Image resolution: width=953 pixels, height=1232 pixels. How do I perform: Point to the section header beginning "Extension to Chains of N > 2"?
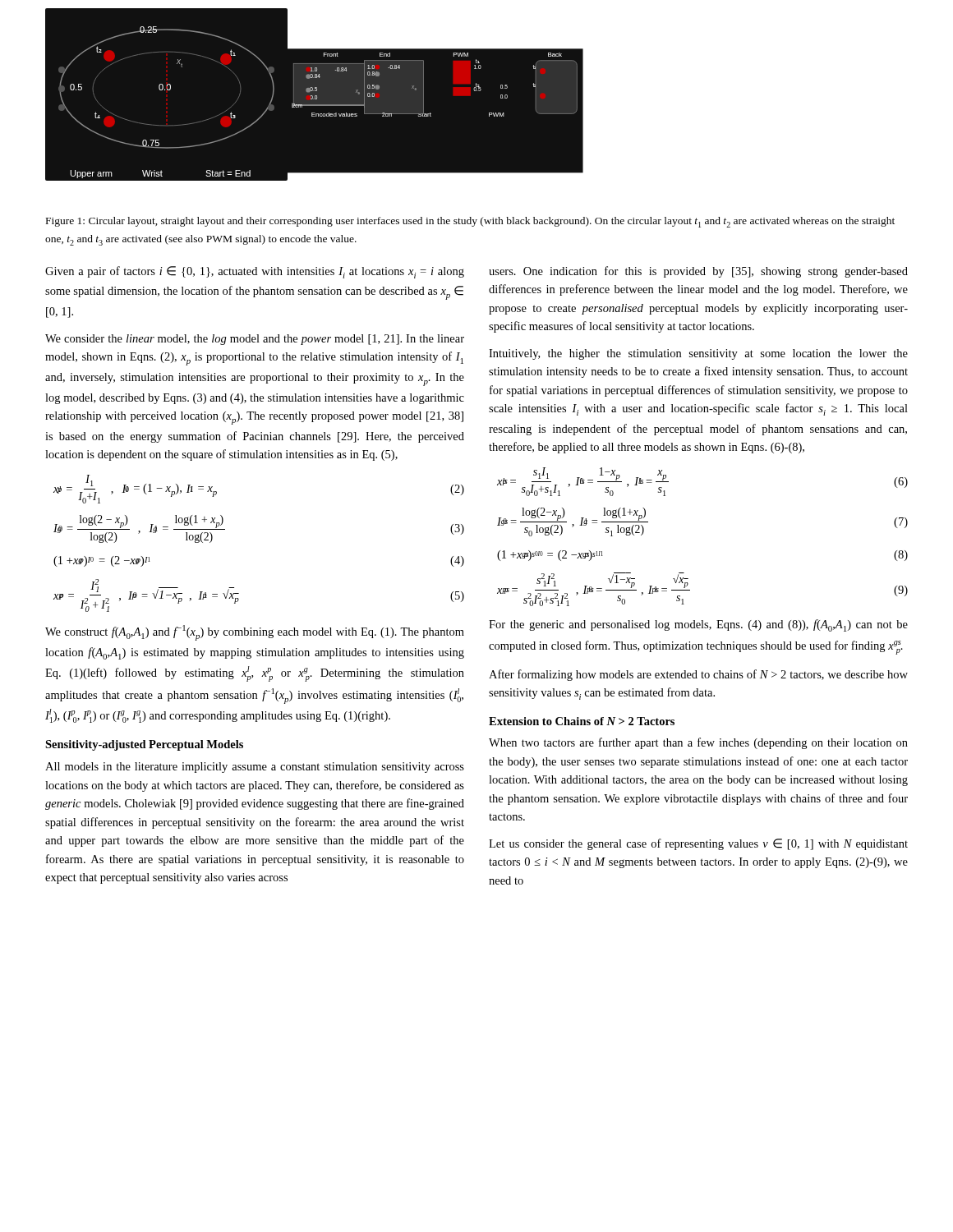point(582,721)
